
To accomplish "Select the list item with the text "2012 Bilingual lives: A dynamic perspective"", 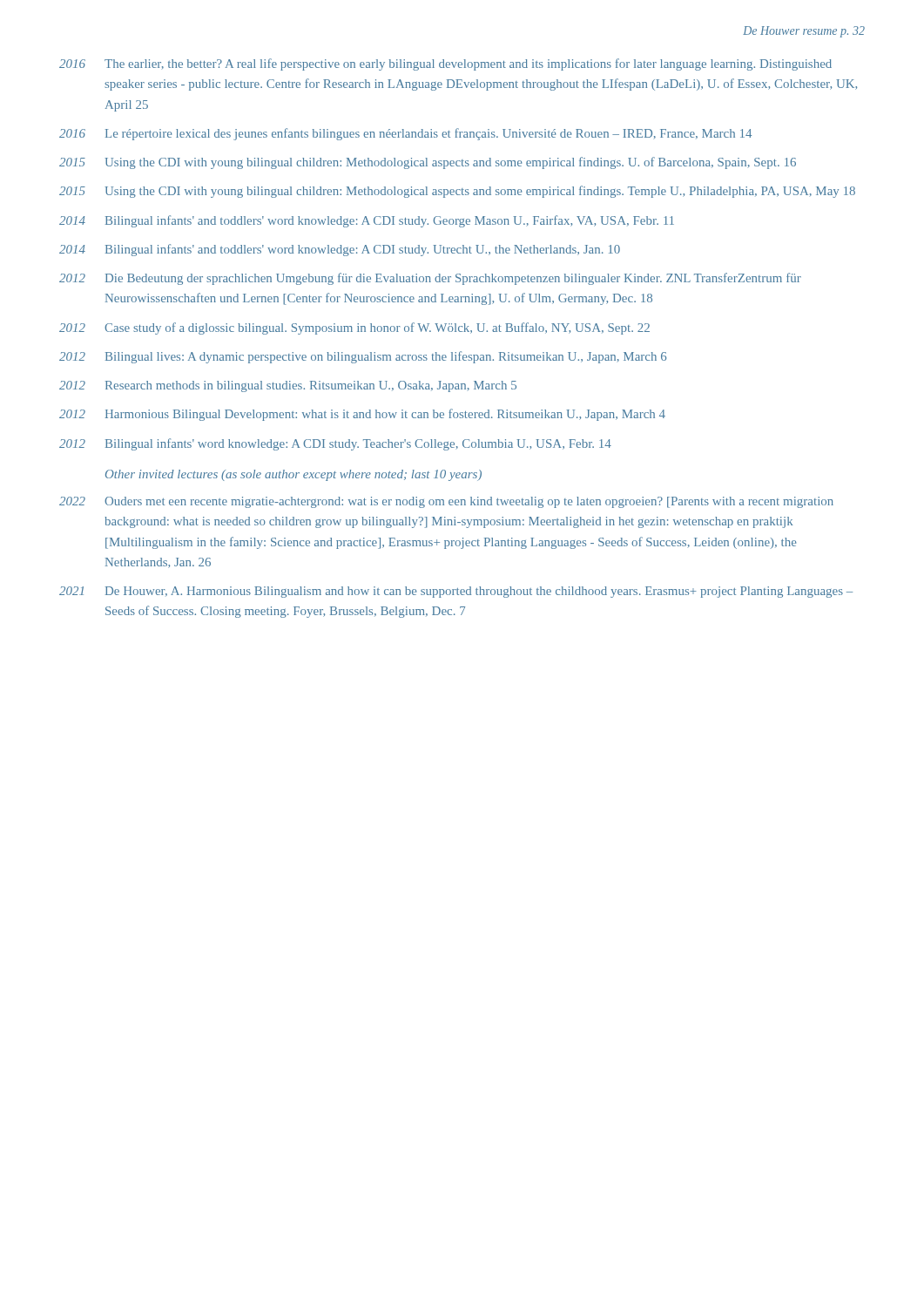I will pyautogui.click(x=462, y=357).
